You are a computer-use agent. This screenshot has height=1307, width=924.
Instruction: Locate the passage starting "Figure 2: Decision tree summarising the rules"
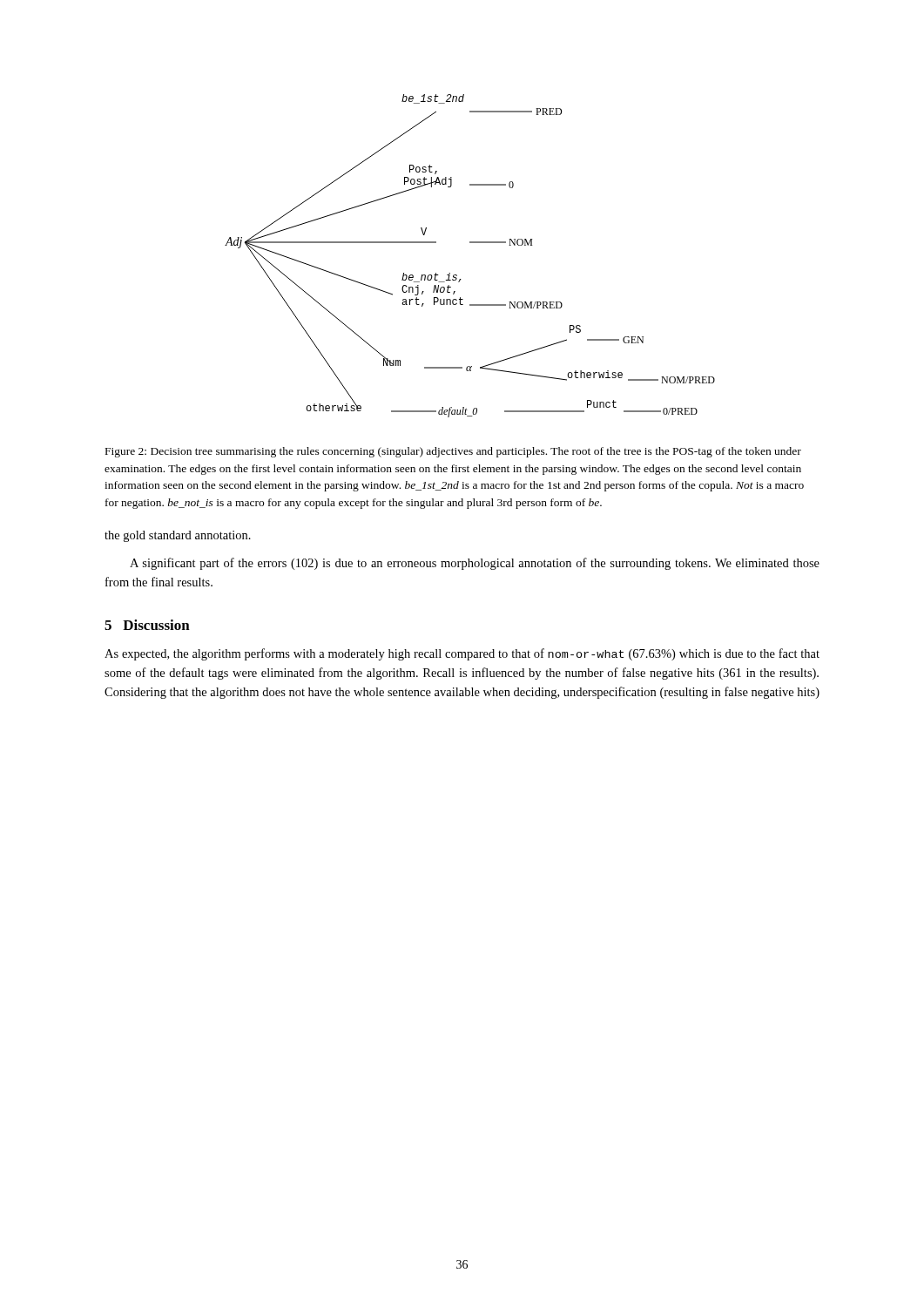click(x=454, y=476)
